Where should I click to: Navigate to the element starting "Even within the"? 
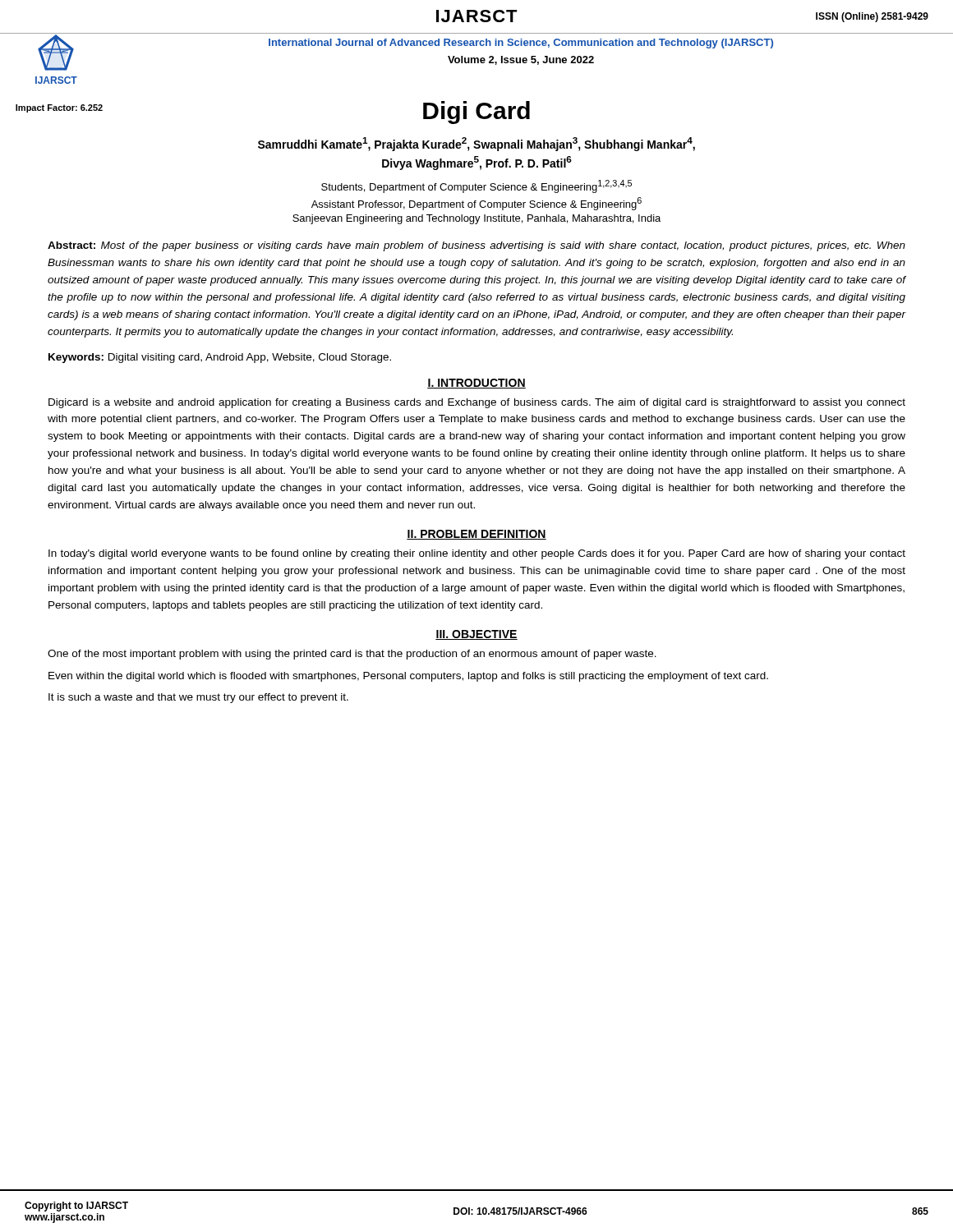point(408,675)
